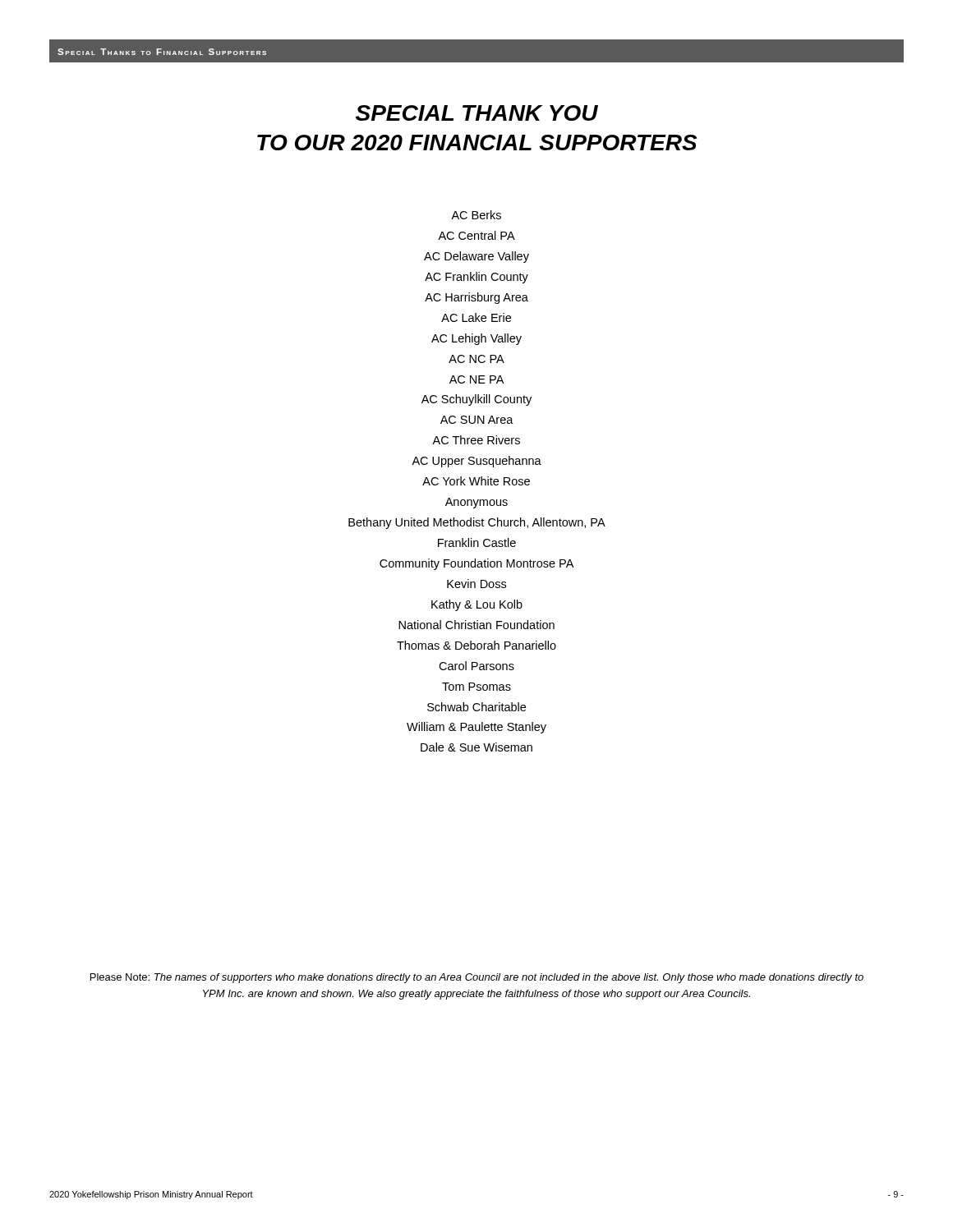Find the element starting "Kathy & Lou"
The height and width of the screenshot is (1232, 953).
point(476,604)
